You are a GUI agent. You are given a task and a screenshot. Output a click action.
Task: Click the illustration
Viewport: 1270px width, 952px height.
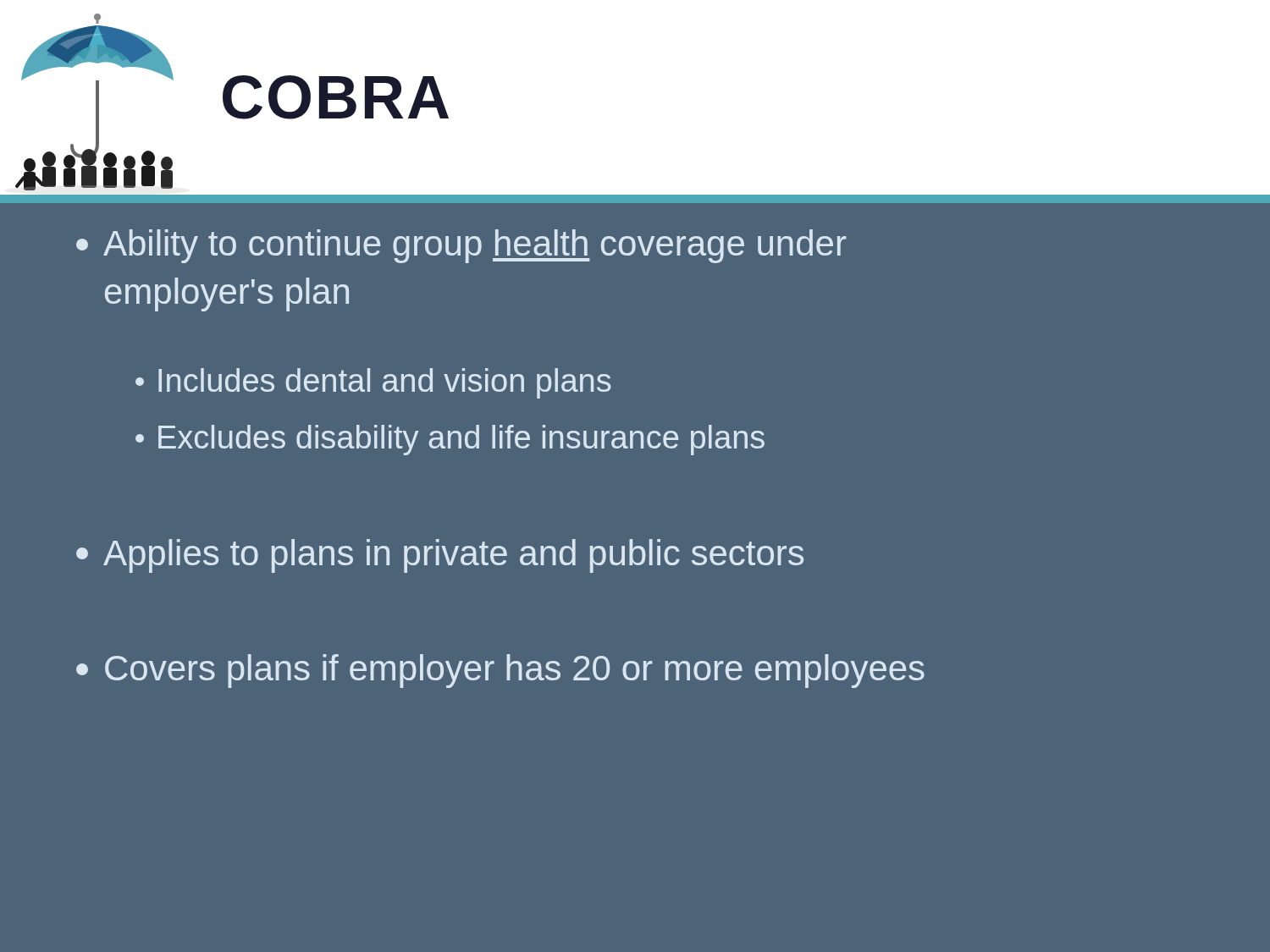coord(97,97)
